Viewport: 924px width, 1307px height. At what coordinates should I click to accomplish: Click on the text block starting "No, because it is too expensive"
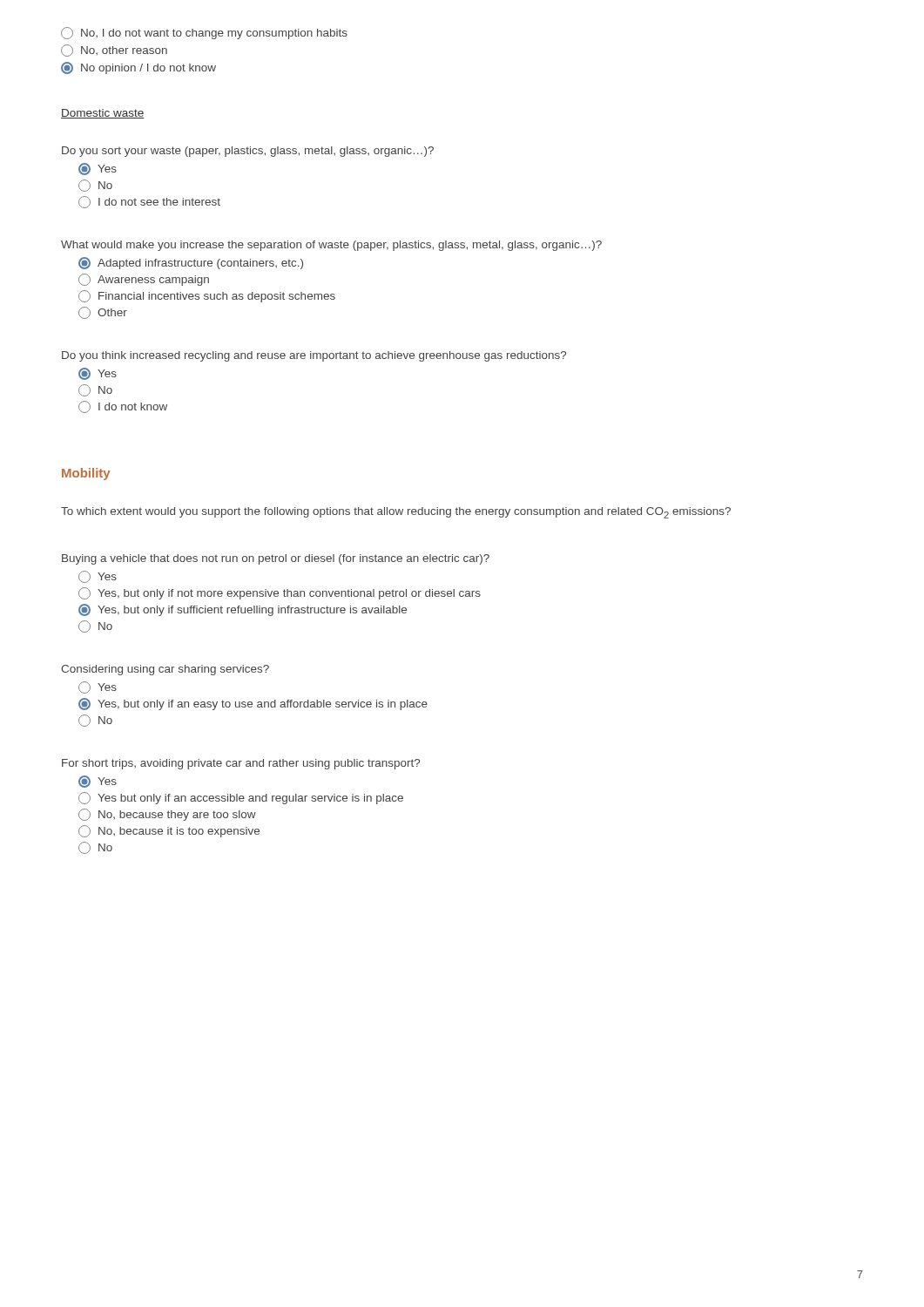pos(169,831)
